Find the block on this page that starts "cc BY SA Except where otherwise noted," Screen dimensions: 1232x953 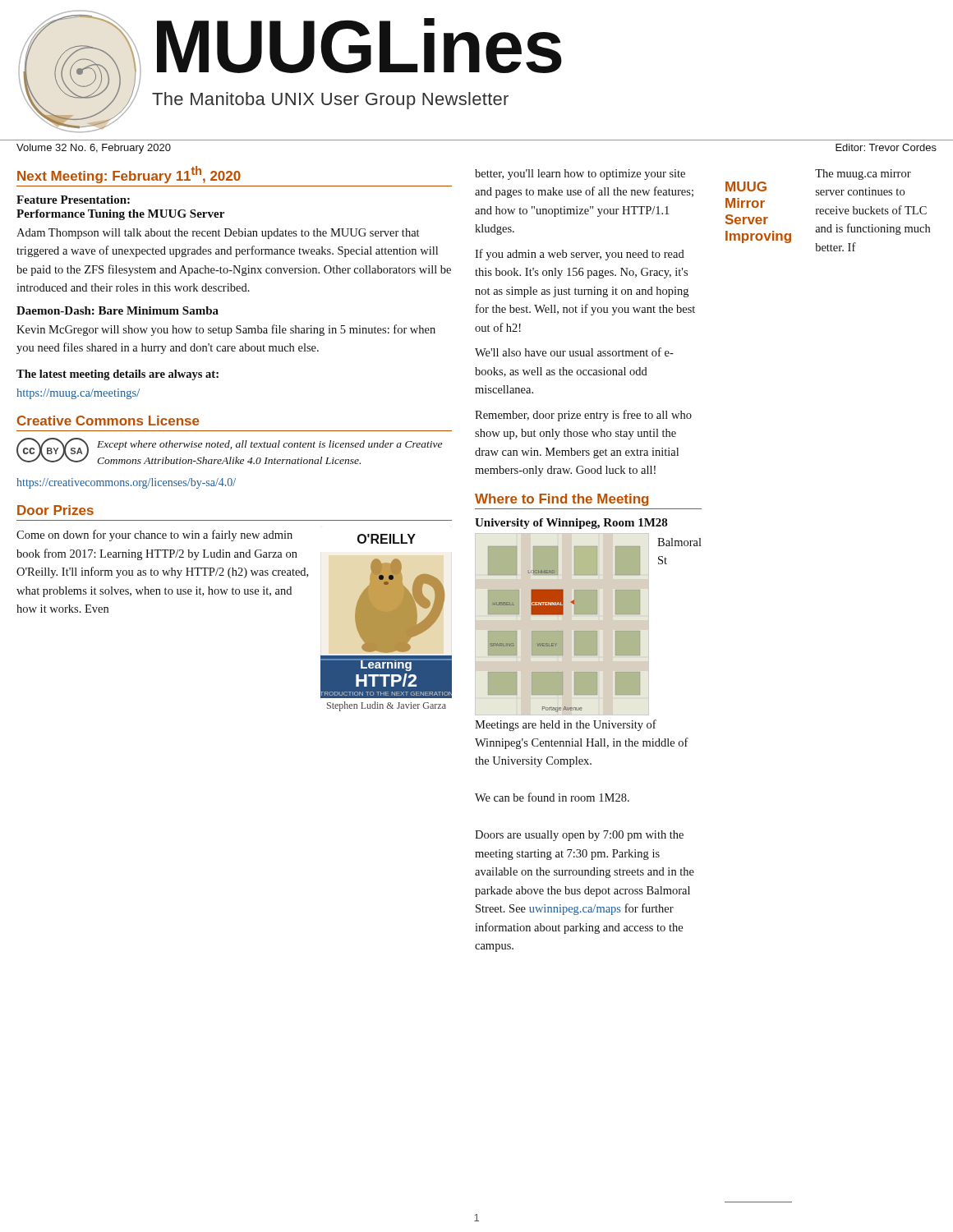pyautogui.click(x=234, y=453)
